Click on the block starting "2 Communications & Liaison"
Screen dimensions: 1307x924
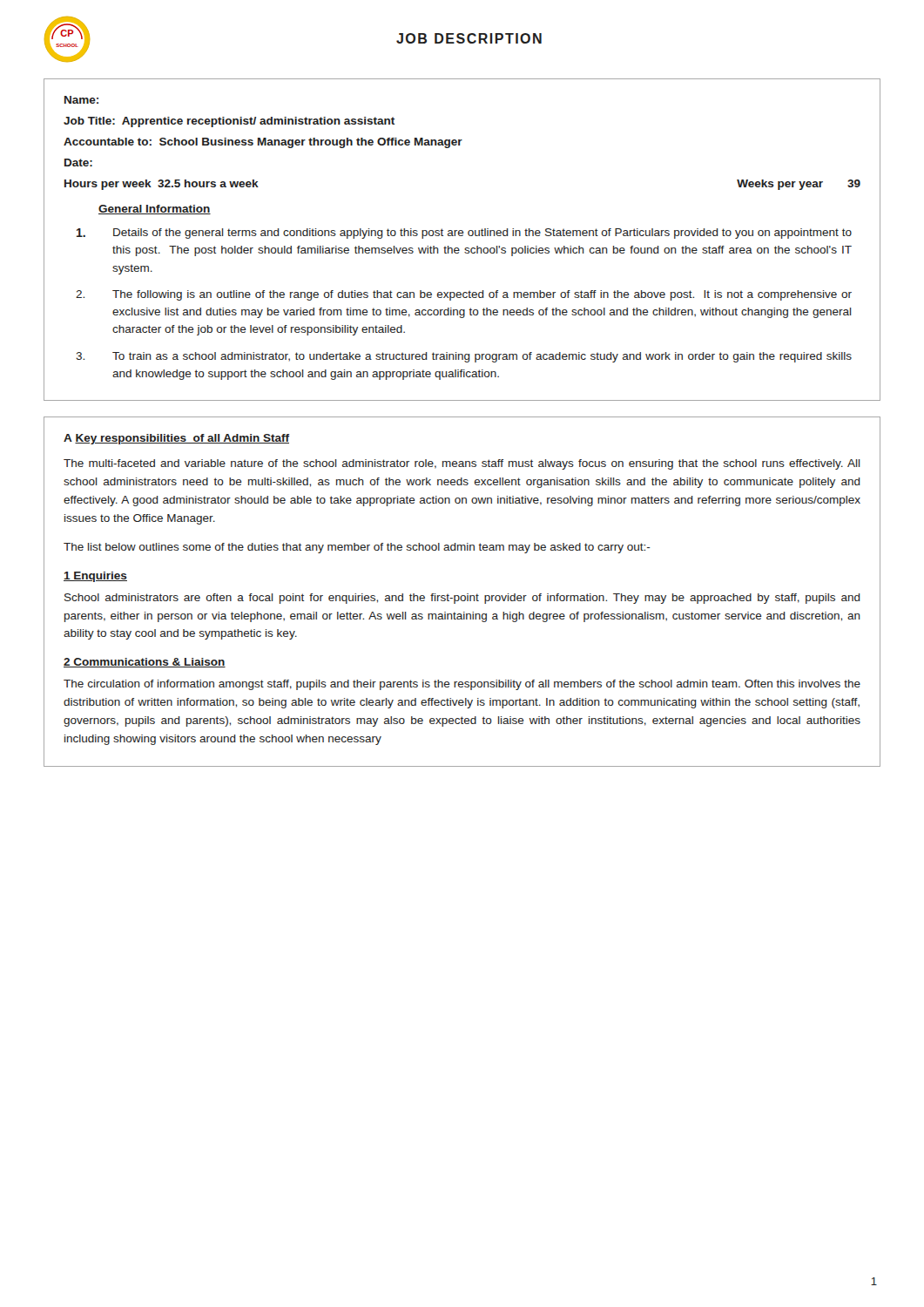[x=144, y=662]
